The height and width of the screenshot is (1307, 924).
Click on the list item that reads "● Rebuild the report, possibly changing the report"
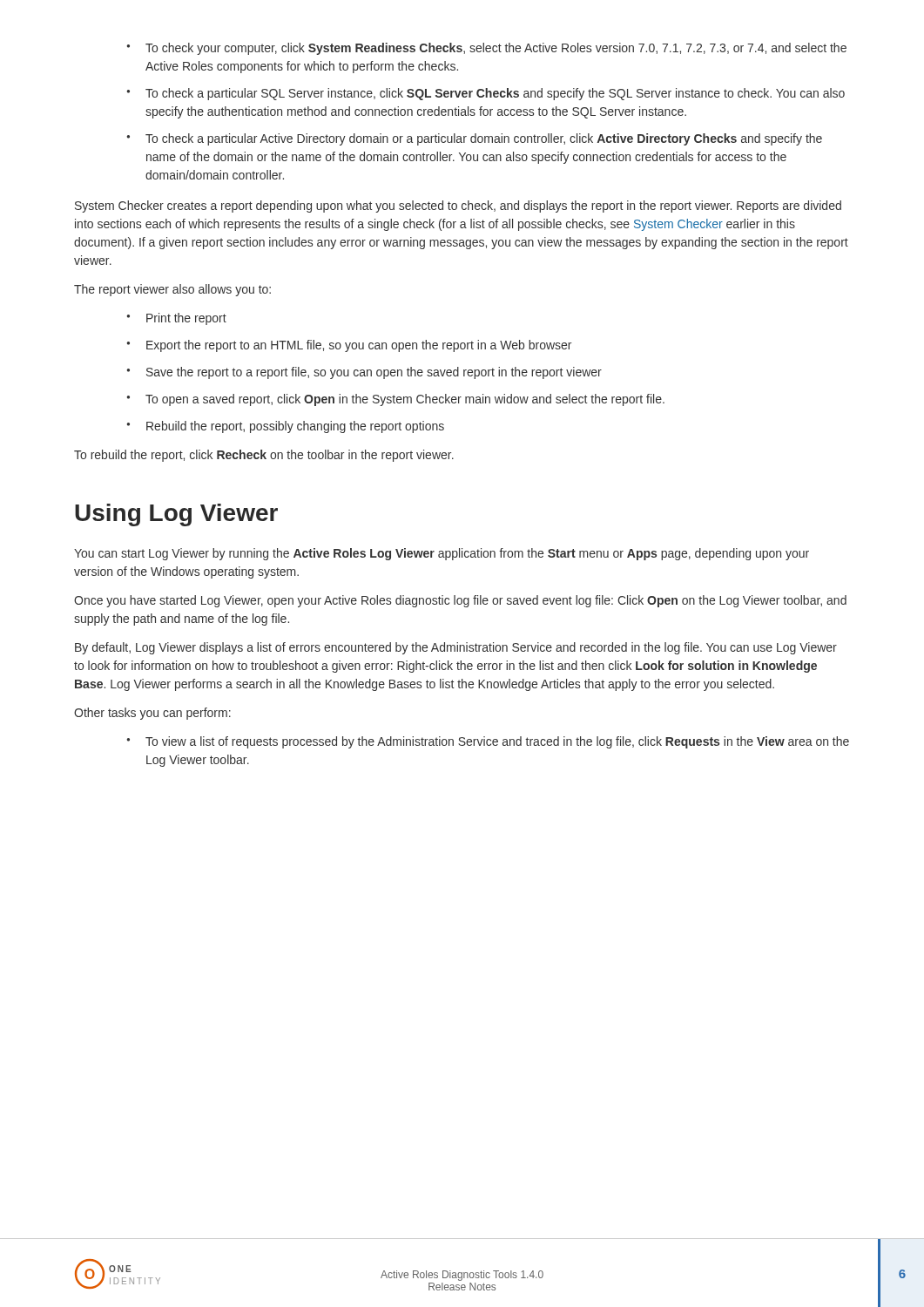point(285,427)
